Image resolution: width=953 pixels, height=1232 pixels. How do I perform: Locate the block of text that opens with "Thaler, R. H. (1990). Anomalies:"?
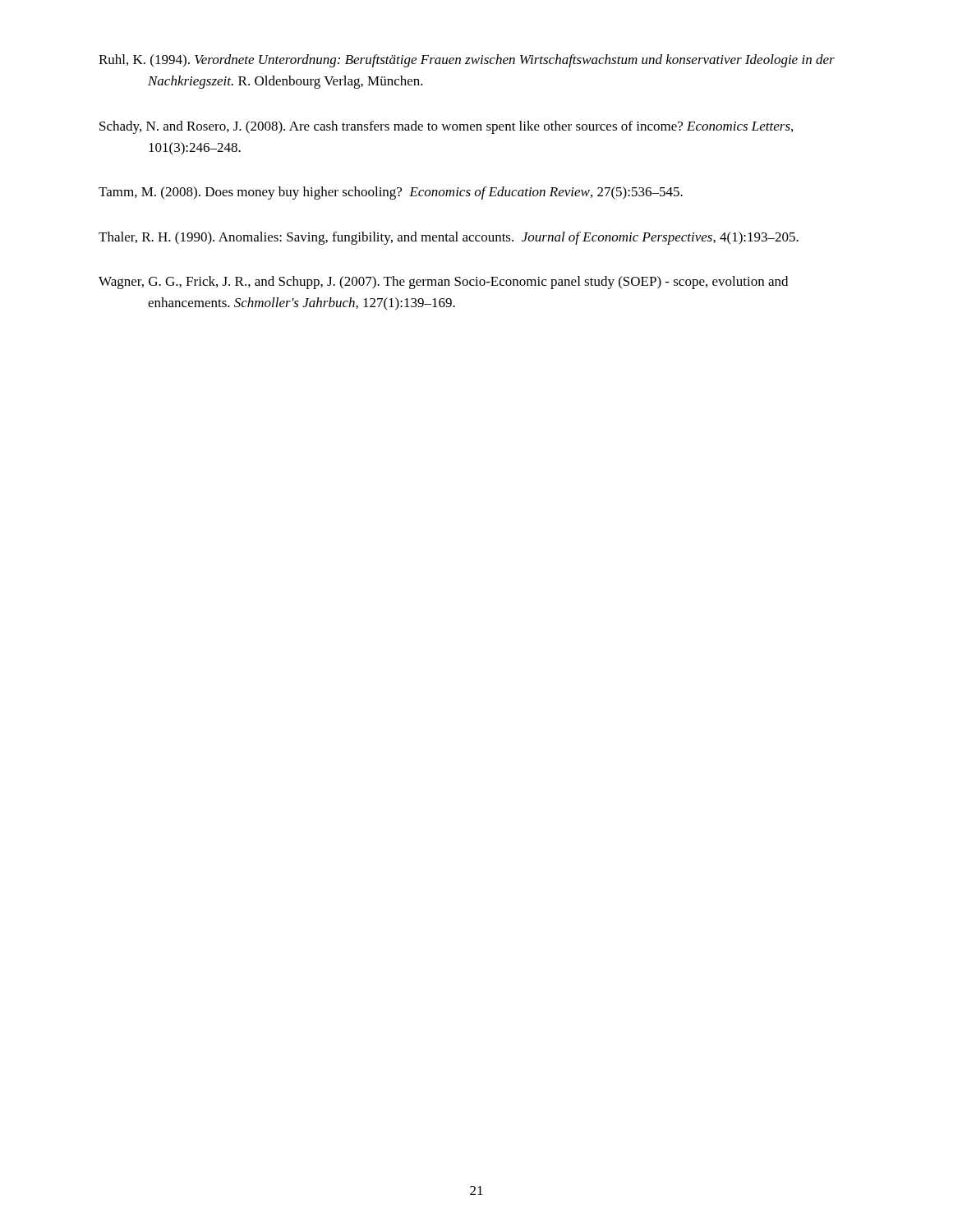click(449, 237)
